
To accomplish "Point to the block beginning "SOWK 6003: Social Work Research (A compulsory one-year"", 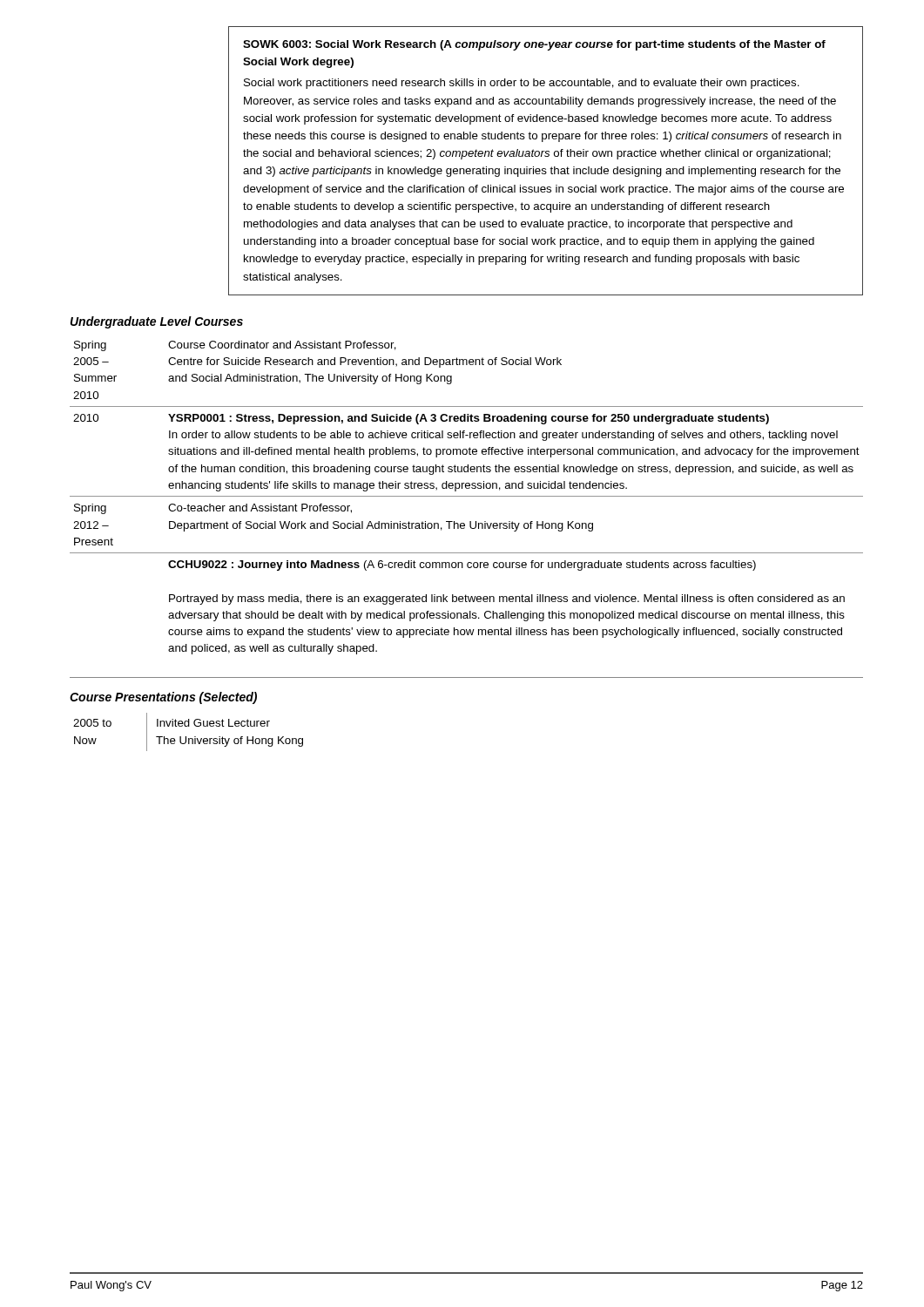I will pyautogui.click(x=546, y=161).
